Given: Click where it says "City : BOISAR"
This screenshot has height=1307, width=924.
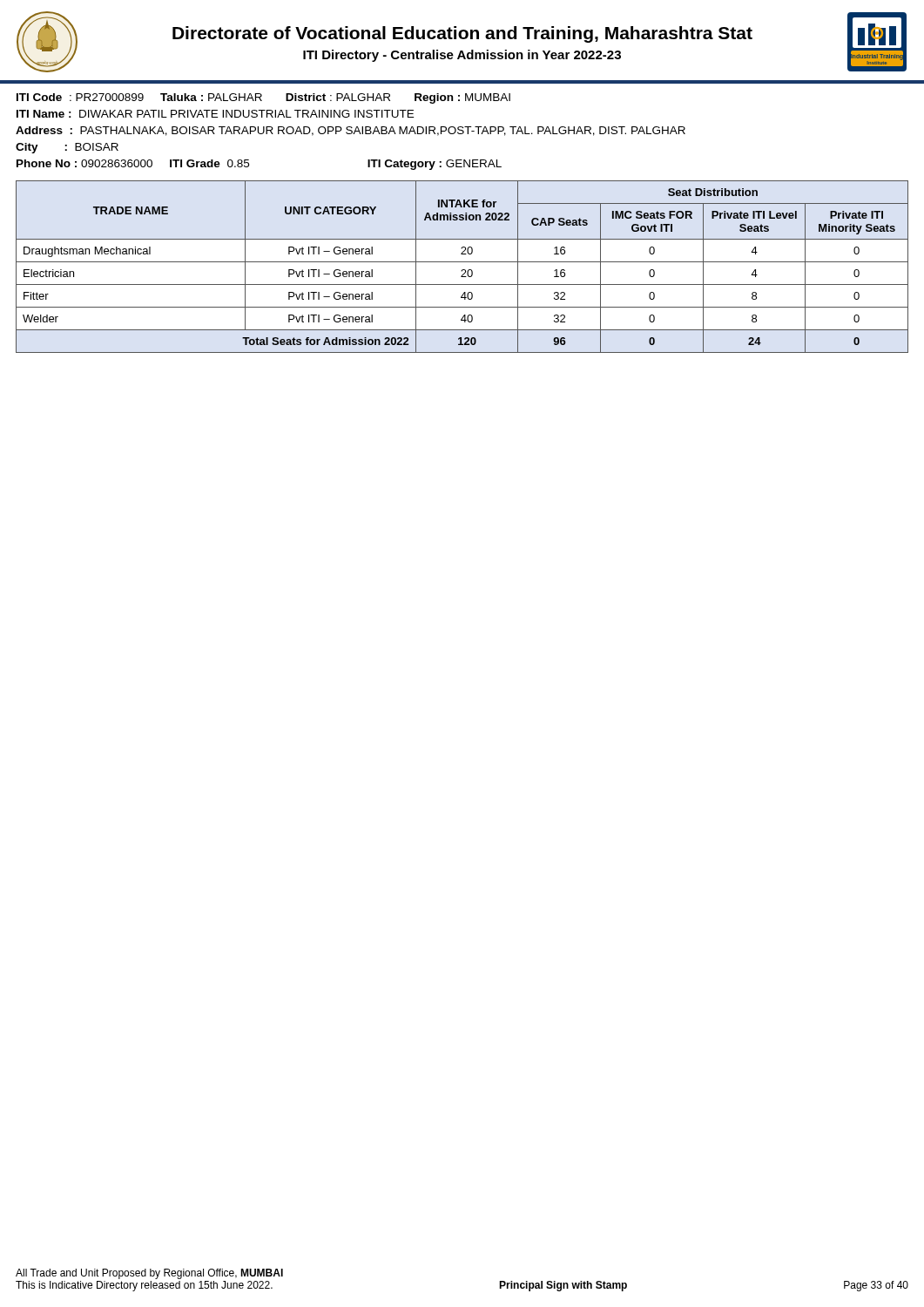Looking at the screenshot, I should point(67,147).
